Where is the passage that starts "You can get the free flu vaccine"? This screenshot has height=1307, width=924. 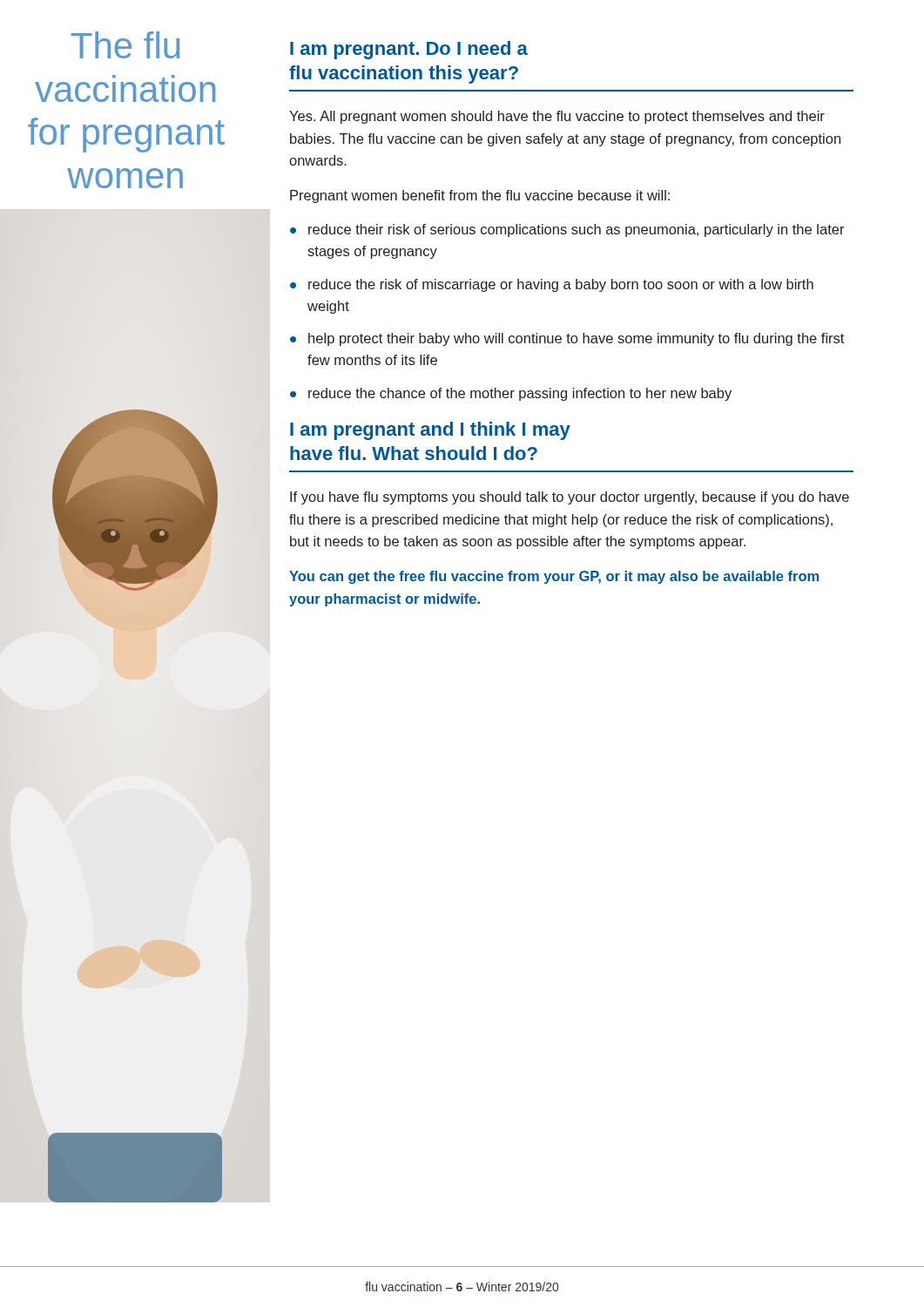coord(571,588)
